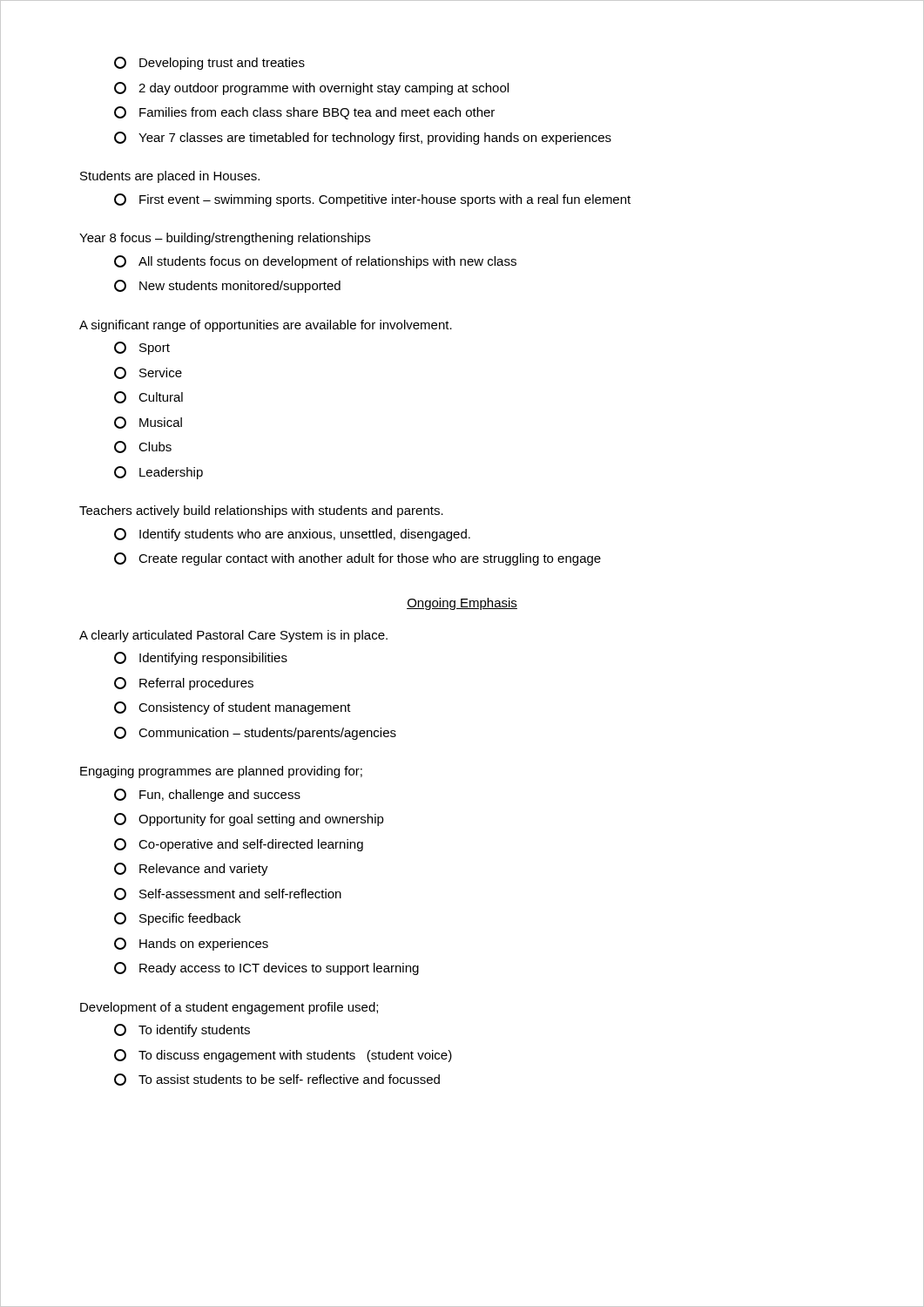Locate the block of text that opens with "Co-operative and self-directed"
The width and height of the screenshot is (924, 1307).
[x=239, y=845]
